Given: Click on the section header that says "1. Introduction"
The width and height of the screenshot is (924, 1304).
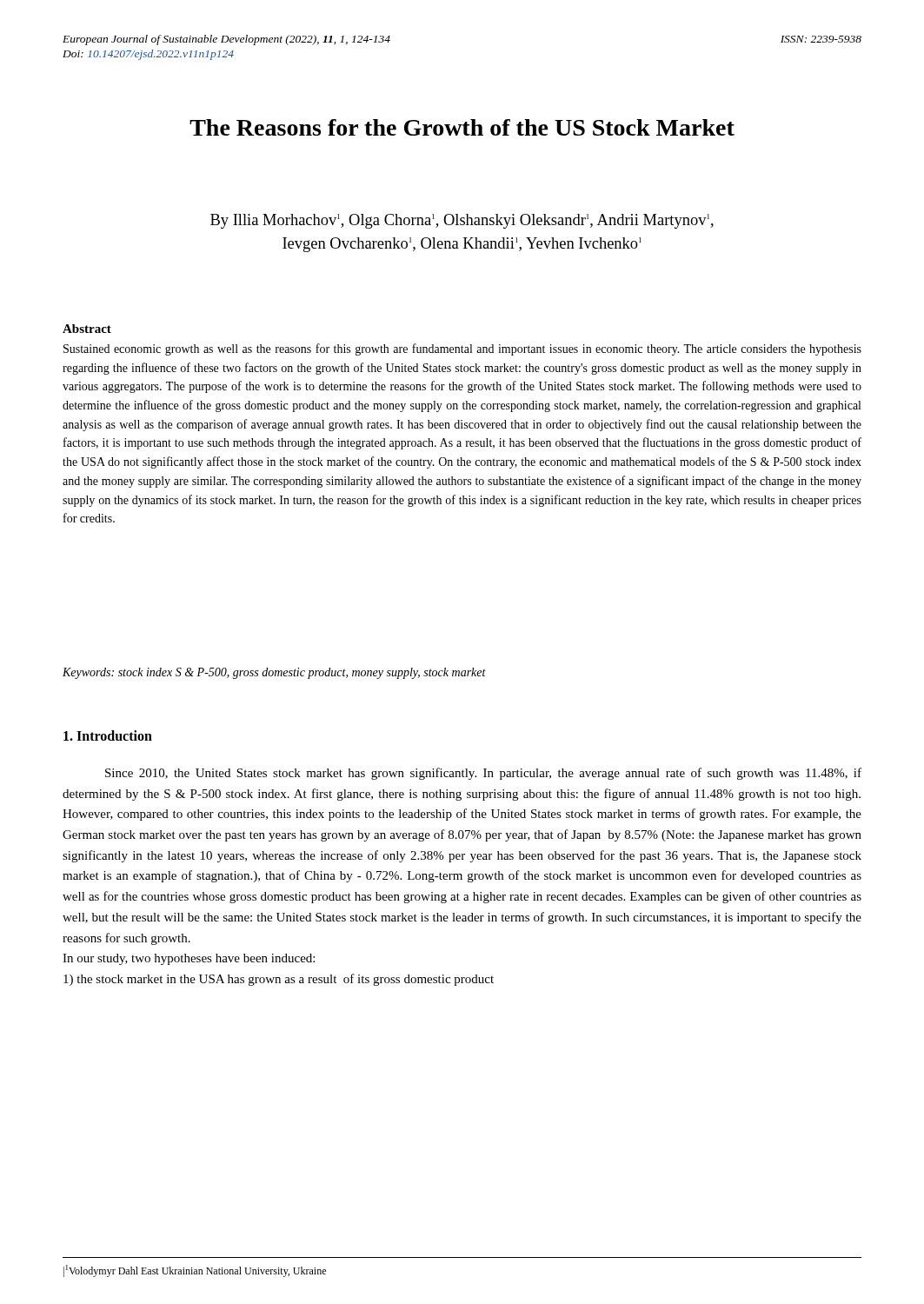Looking at the screenshot, I should coord(108,735).
